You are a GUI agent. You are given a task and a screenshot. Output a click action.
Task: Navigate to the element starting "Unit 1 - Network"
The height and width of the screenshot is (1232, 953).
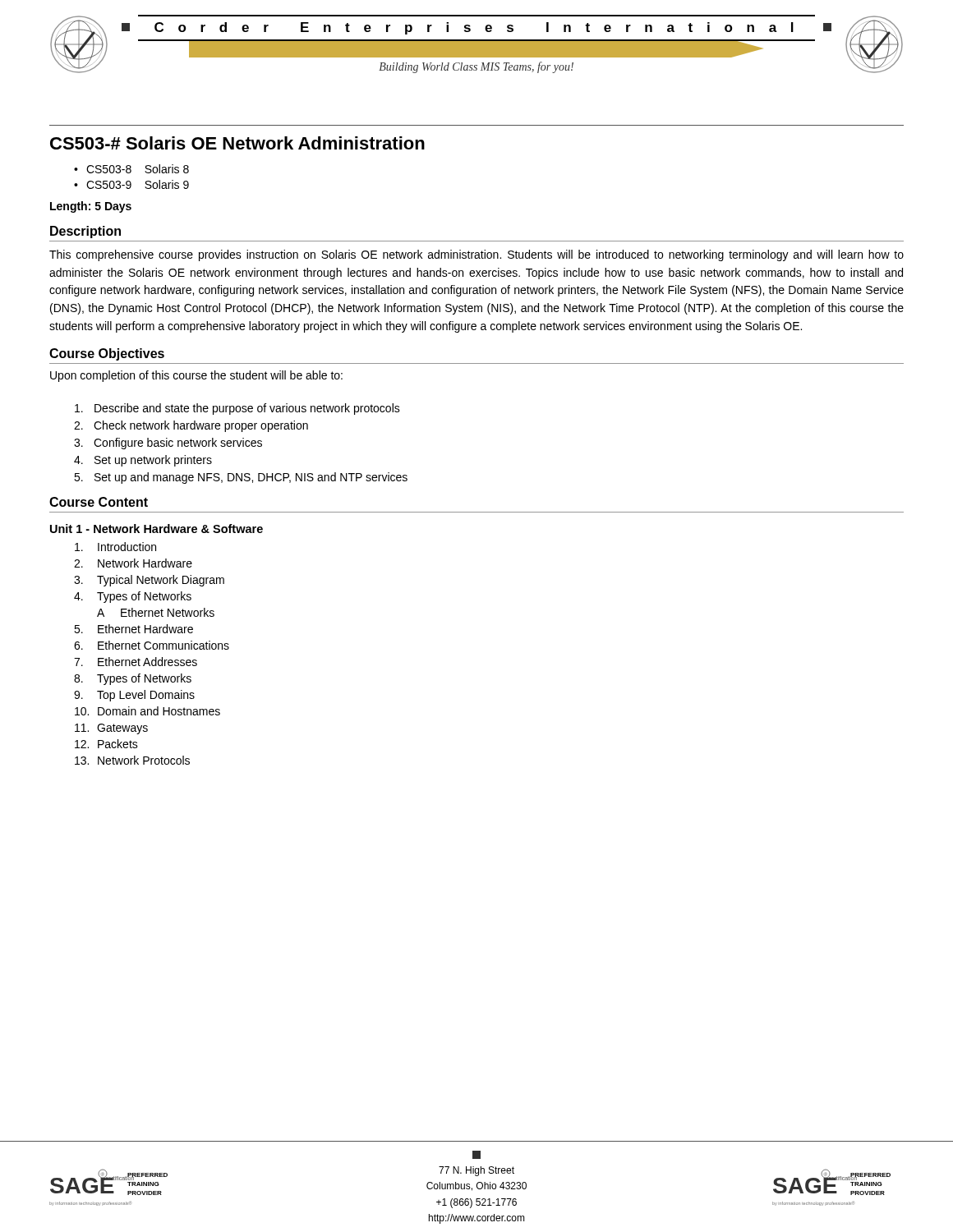[x=156, y=529]
